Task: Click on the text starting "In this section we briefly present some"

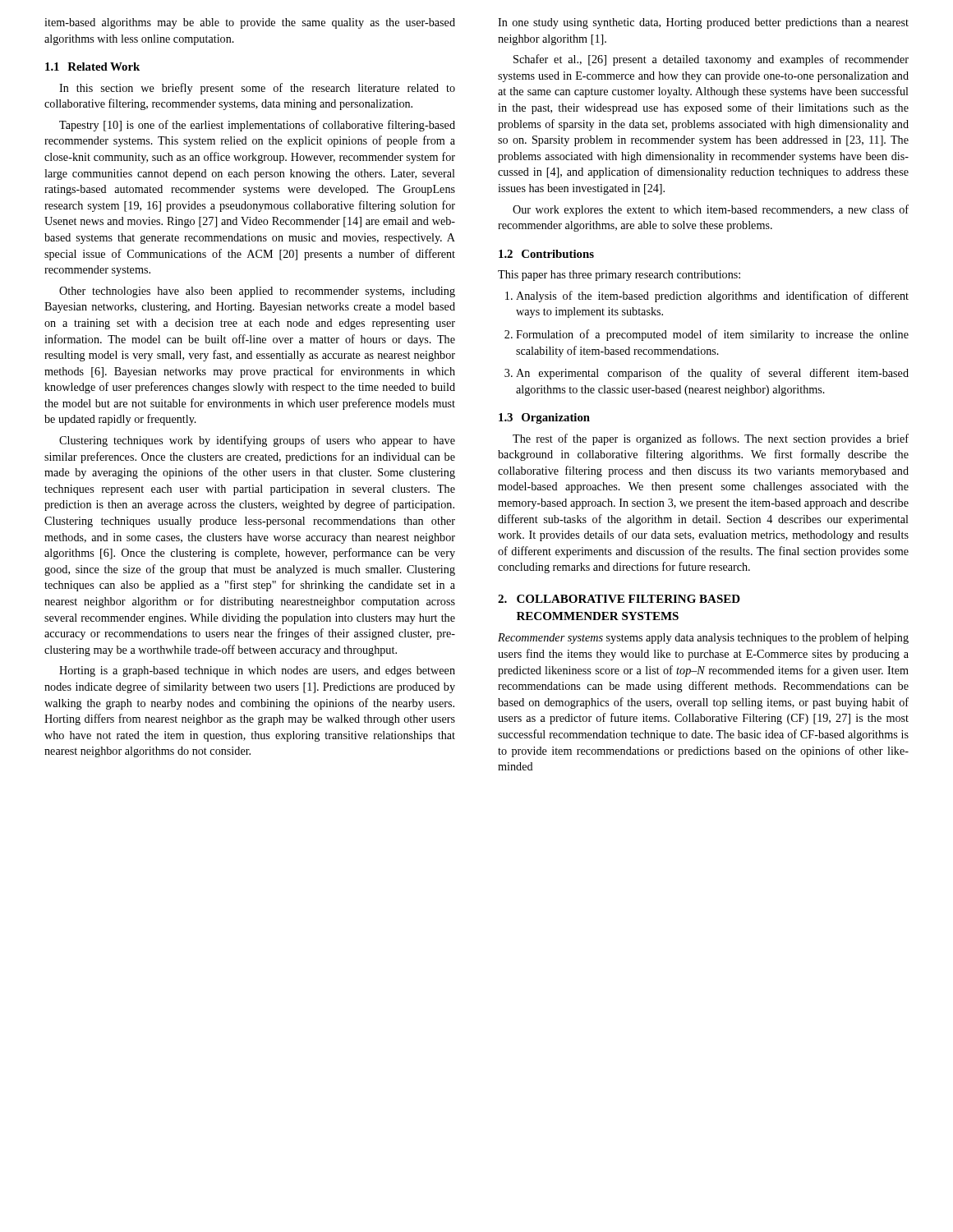Action: tap(257, 89)
